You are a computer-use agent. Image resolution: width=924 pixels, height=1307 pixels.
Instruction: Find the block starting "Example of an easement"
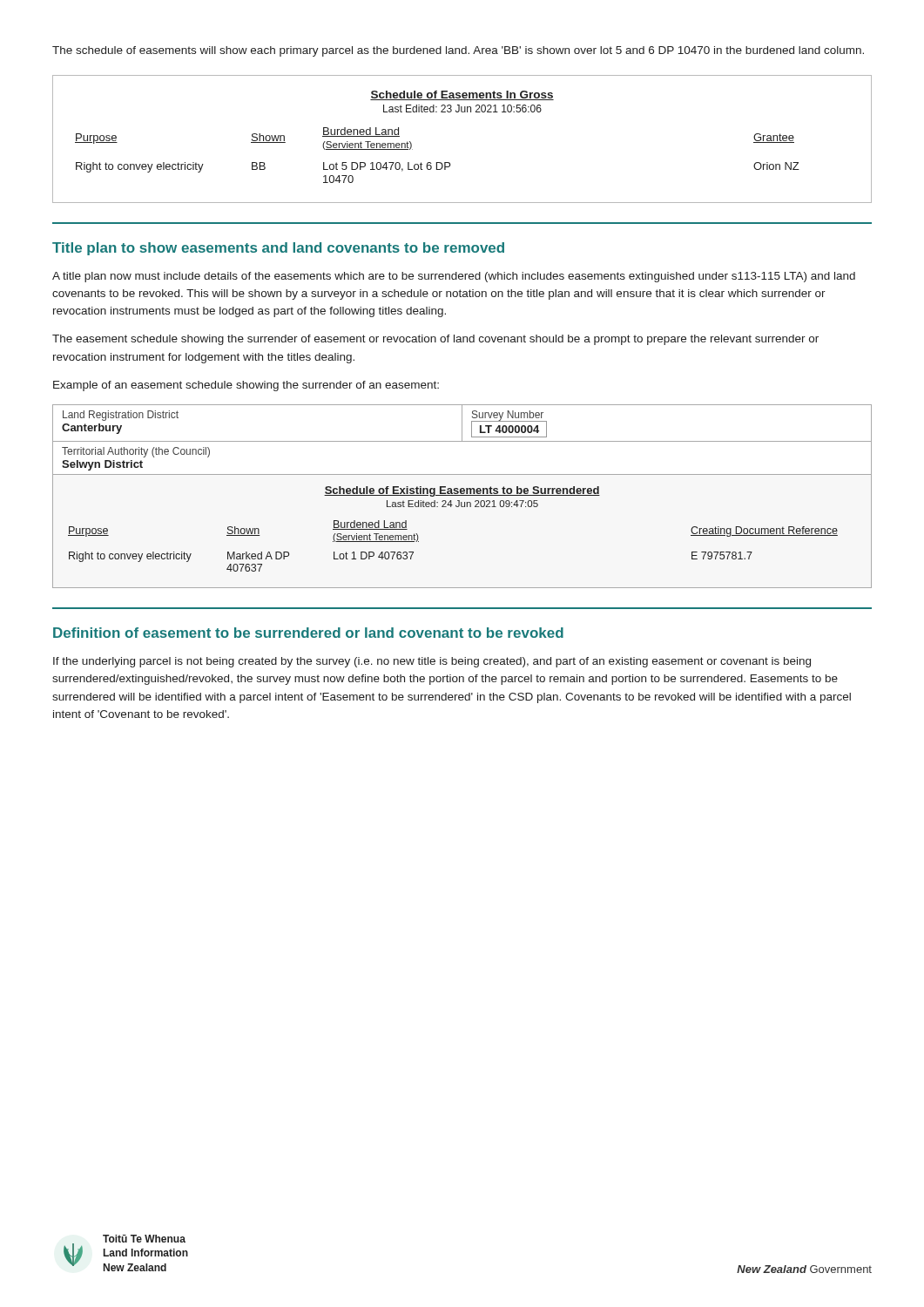point(246,385)
